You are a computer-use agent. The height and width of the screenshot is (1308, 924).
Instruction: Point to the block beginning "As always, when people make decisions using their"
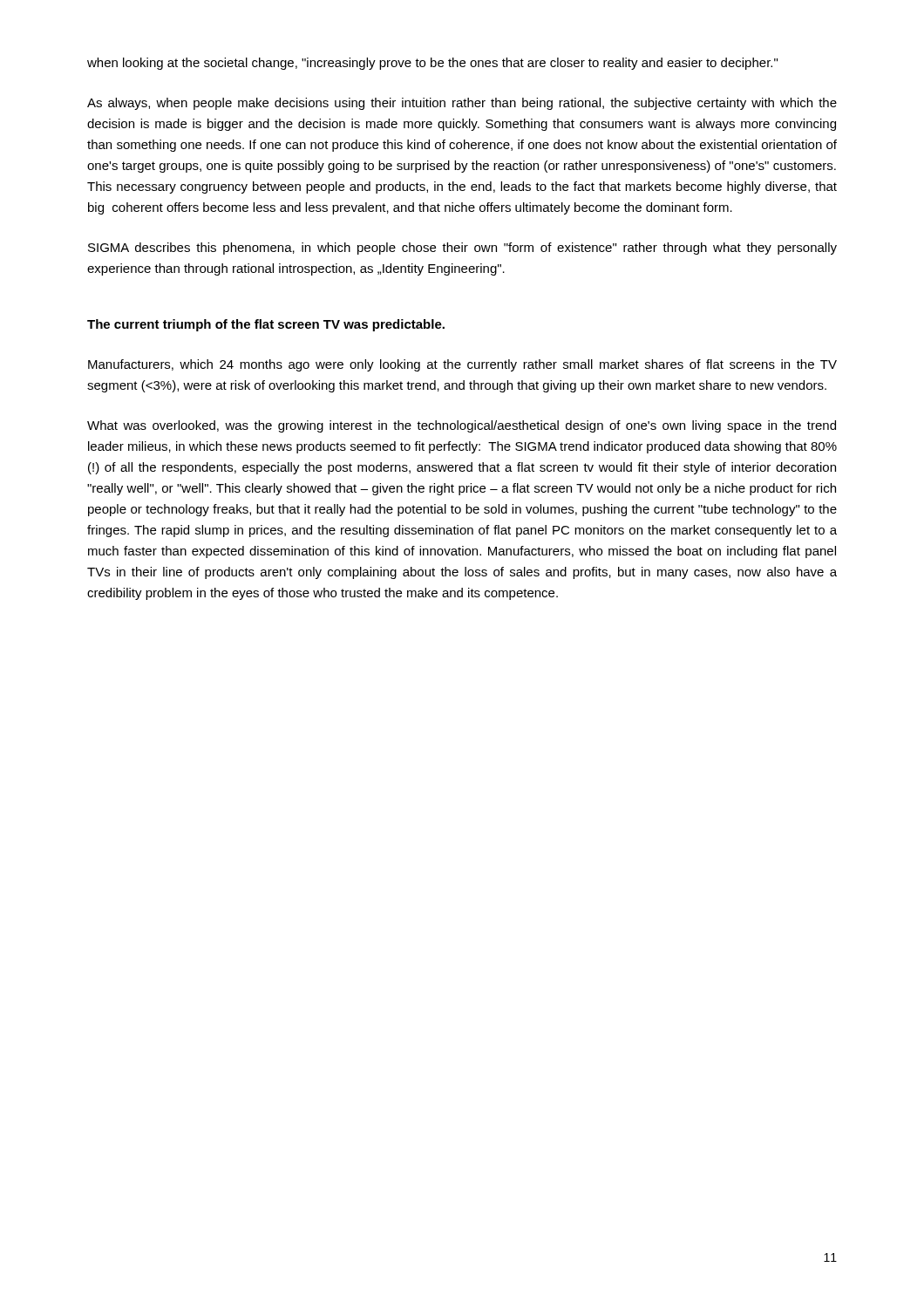462,155
